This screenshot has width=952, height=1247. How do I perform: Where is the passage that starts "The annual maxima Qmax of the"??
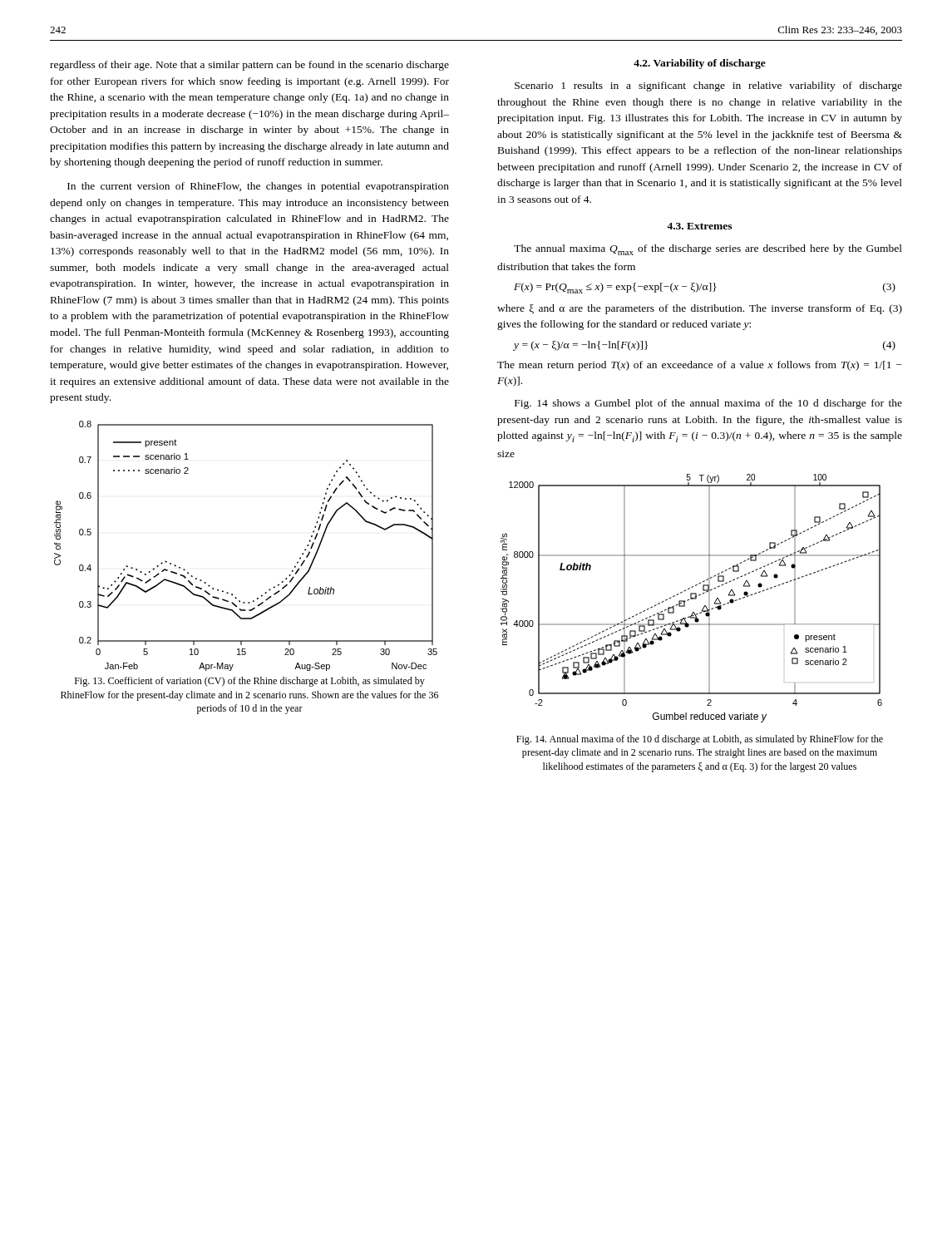click(x=700, y=257)
